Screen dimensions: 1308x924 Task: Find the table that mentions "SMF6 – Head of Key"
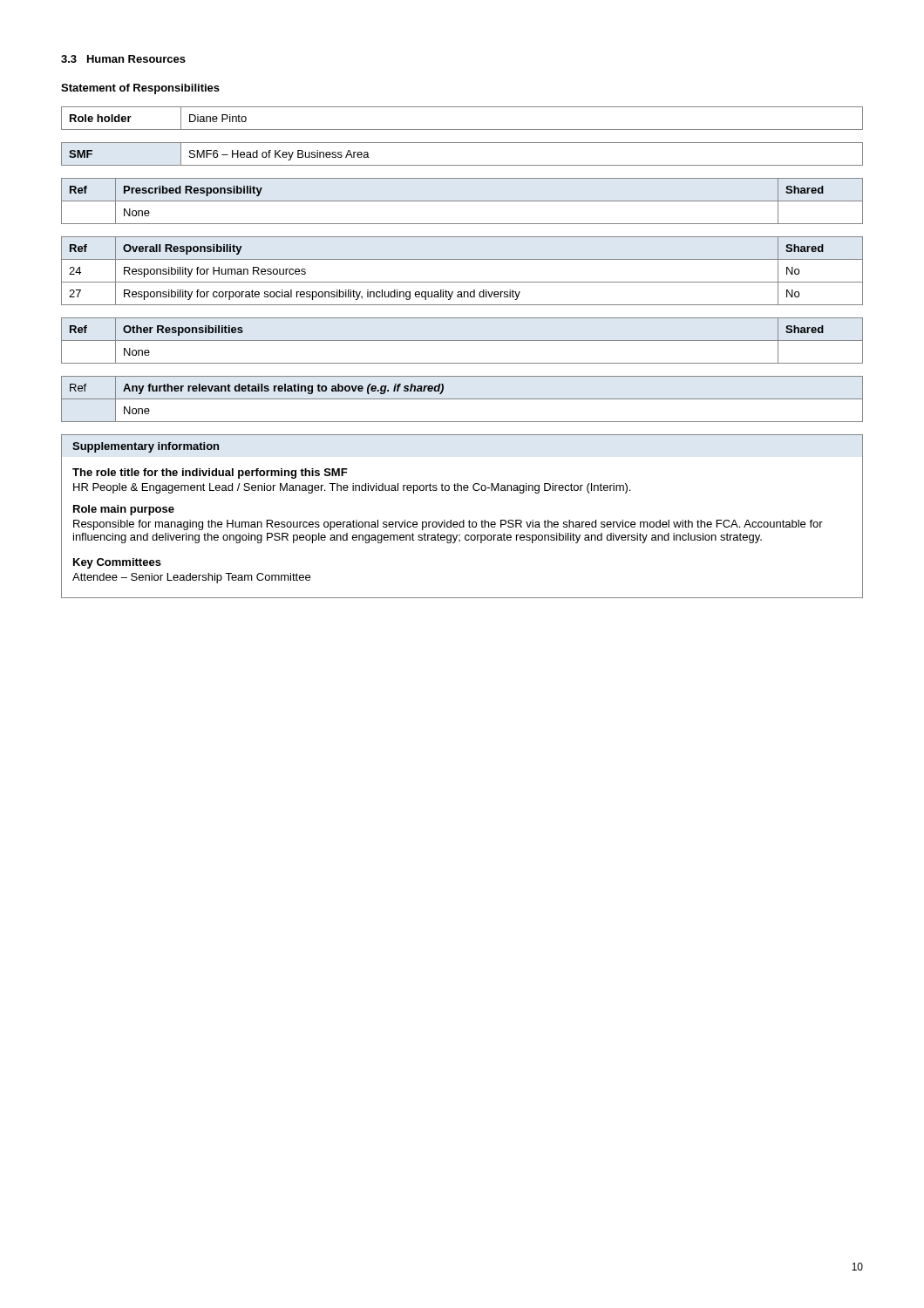(x=462, y=154)
